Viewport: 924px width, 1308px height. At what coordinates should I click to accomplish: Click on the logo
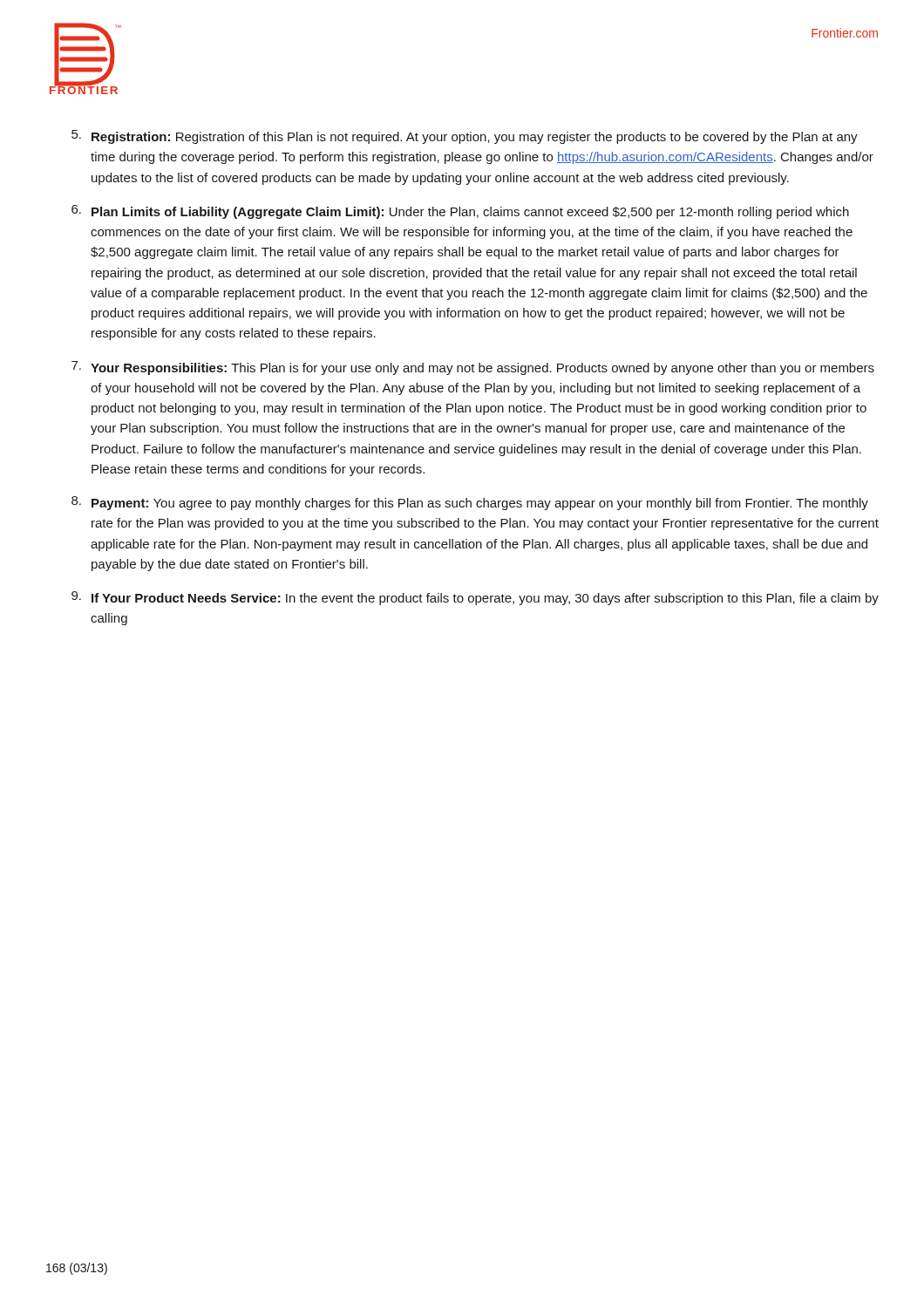click(89, 58)
